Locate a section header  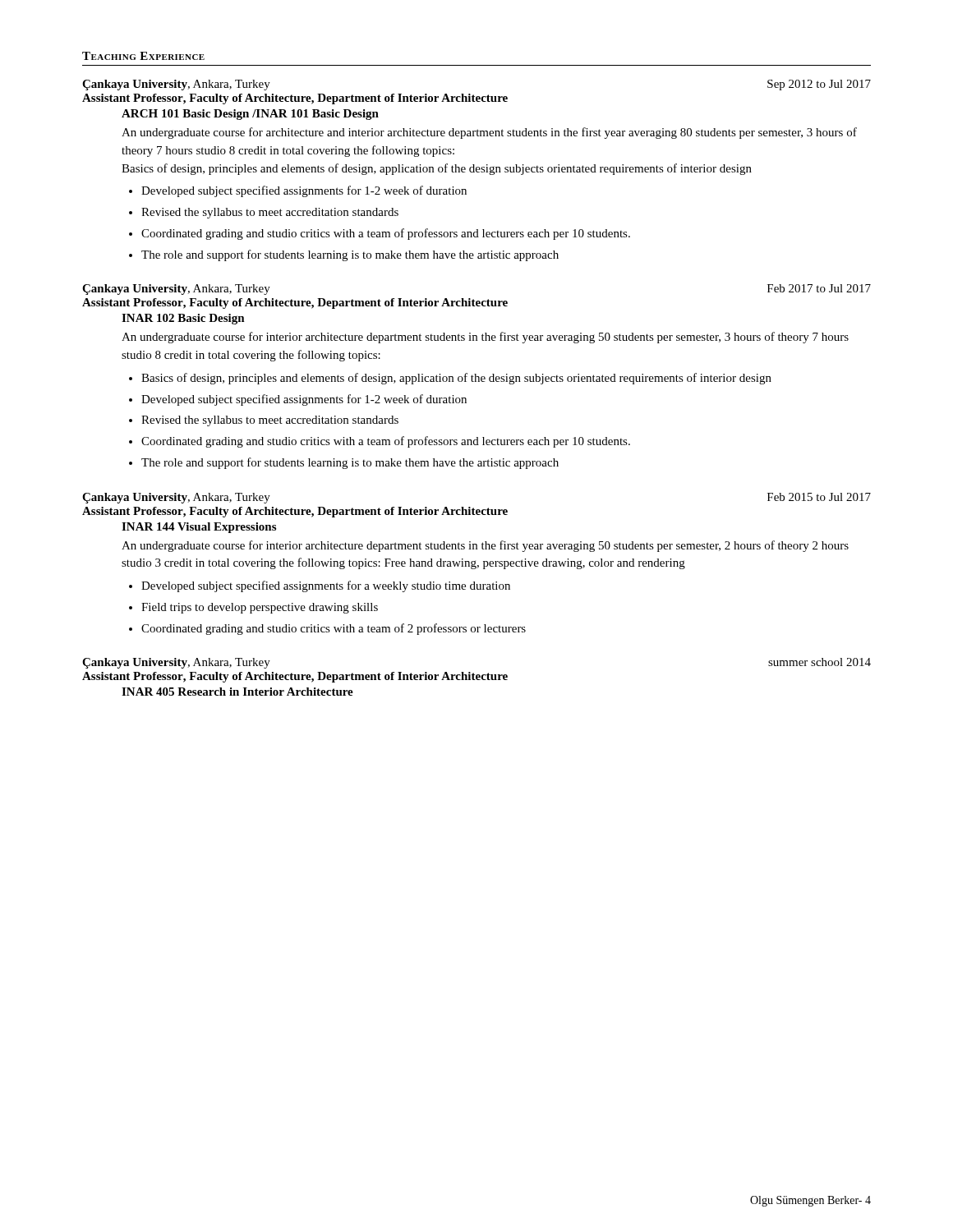tap(144, 56)
